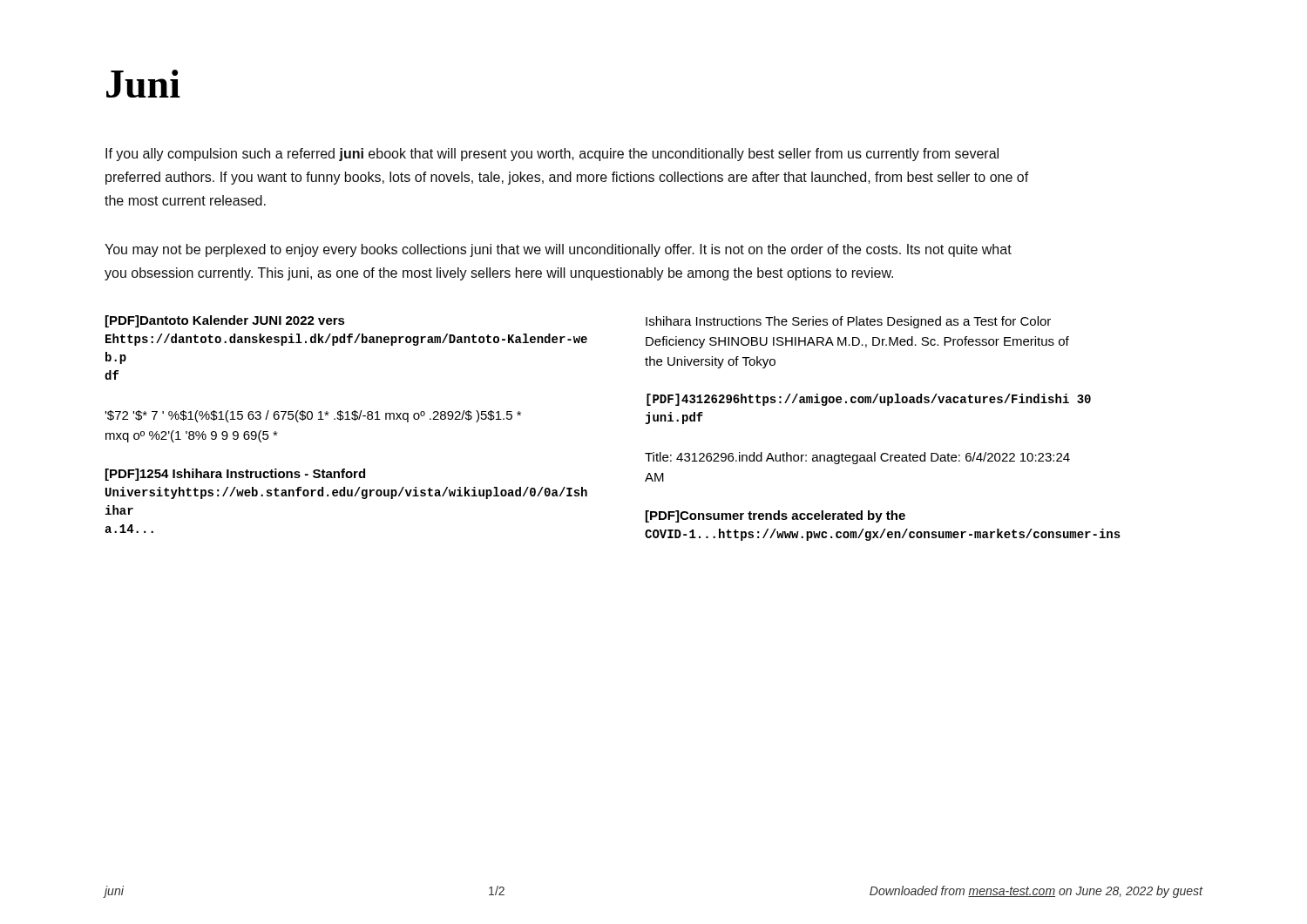The image size is (1307, 924).
Task: Point to the block beginning "Title: 43126296.indd Author: anagtegaal Created Date: 6/4/2022"
Action: (x=924, y=467)
